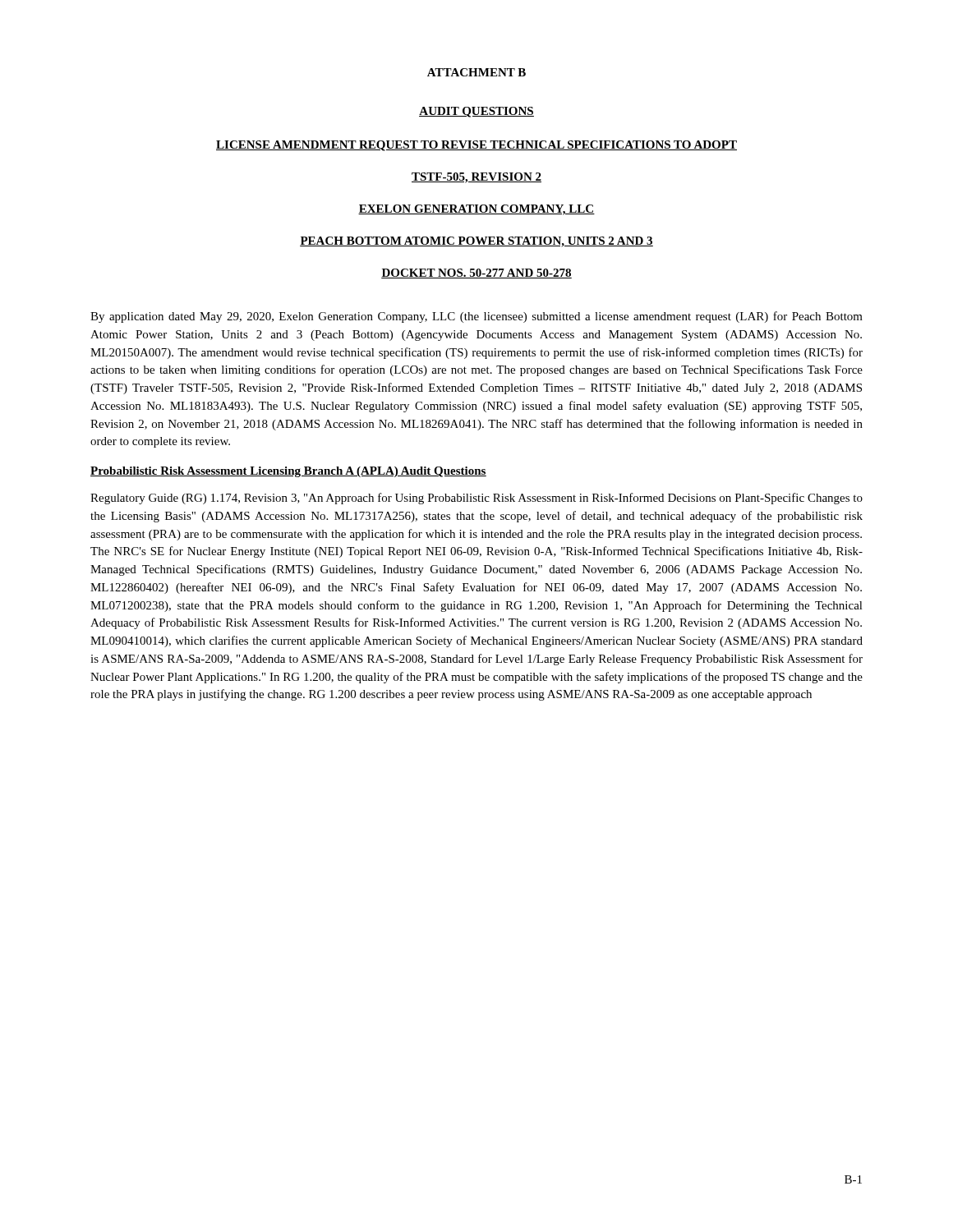Locate the region starting "EXELON GENERATION COMPANY, LLC"
Viewport: 953px width, 1232px height.
coord(476,209)
